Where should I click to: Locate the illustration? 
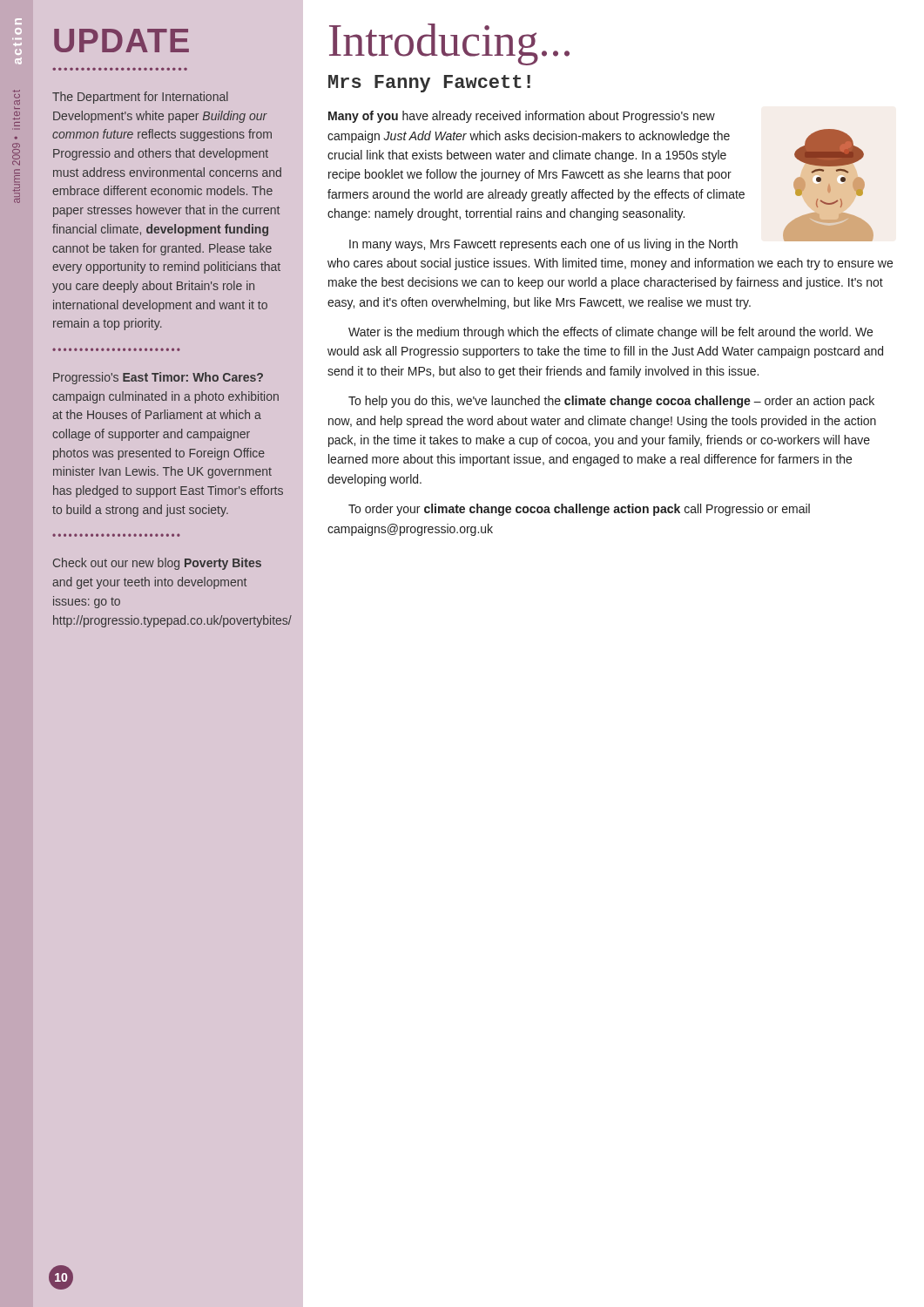(829, 174)
